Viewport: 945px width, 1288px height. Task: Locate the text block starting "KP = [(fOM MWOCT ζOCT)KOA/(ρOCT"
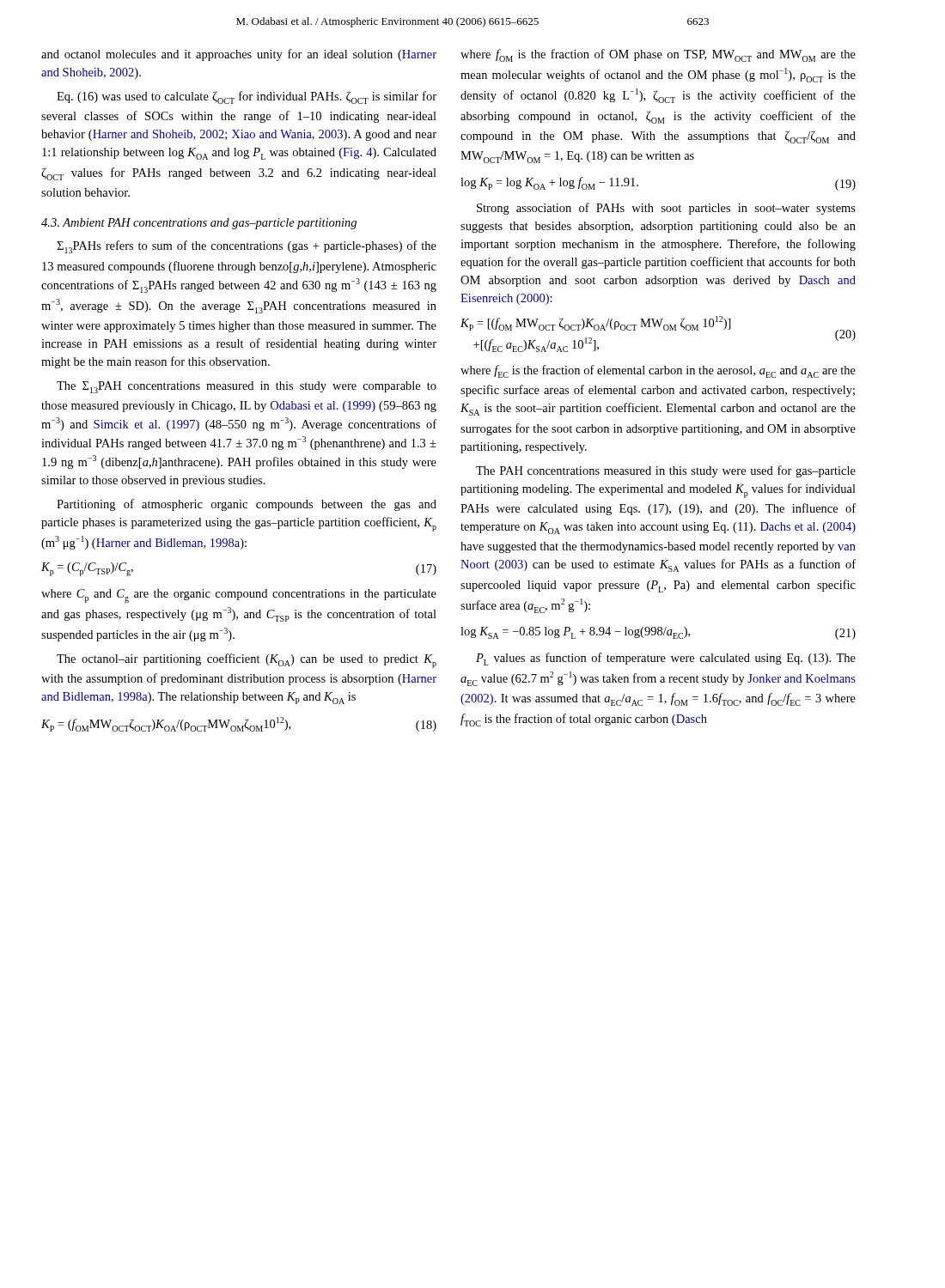coord(658,334)
